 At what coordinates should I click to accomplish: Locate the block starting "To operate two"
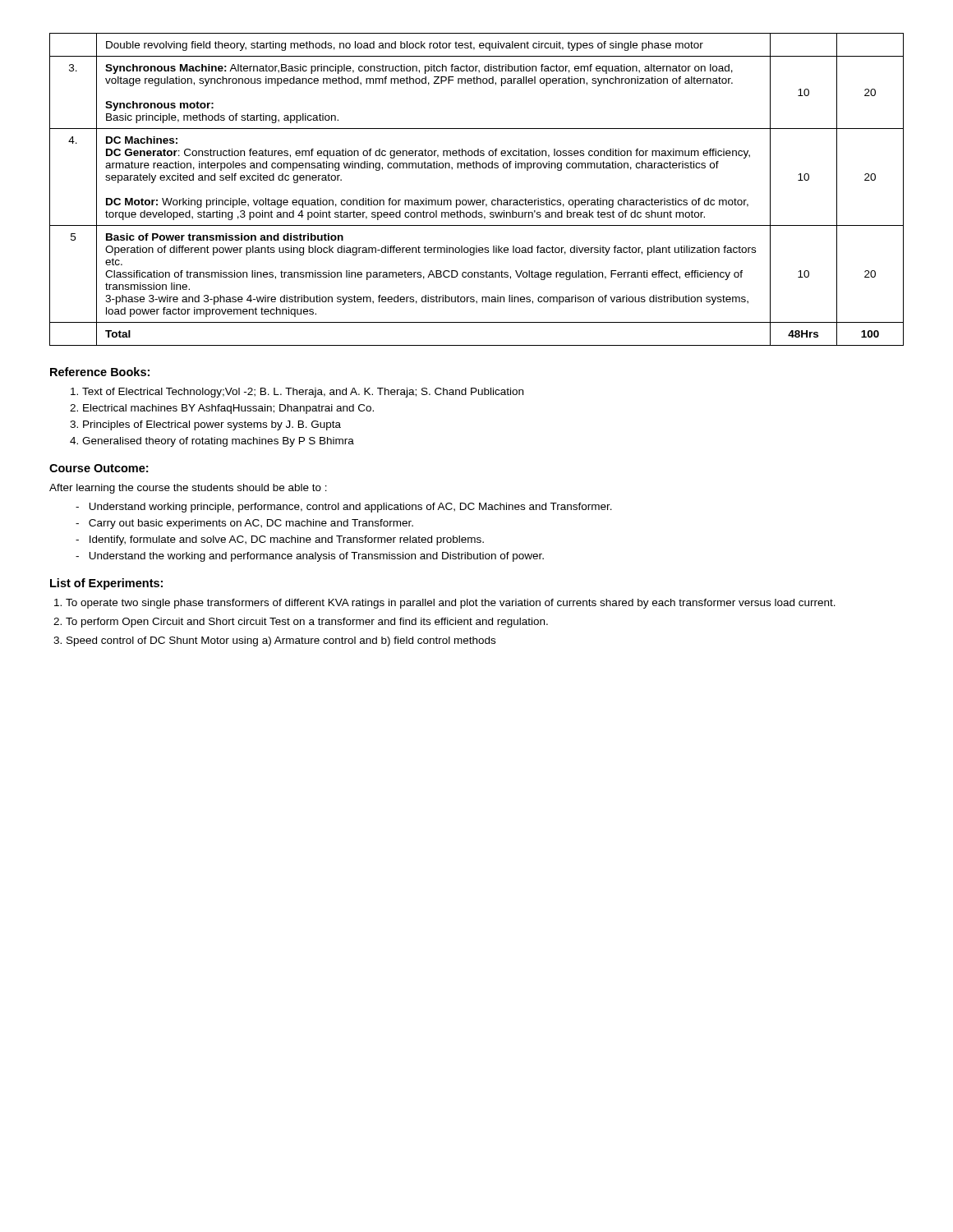pyautogui.click(x=485, y=602)
